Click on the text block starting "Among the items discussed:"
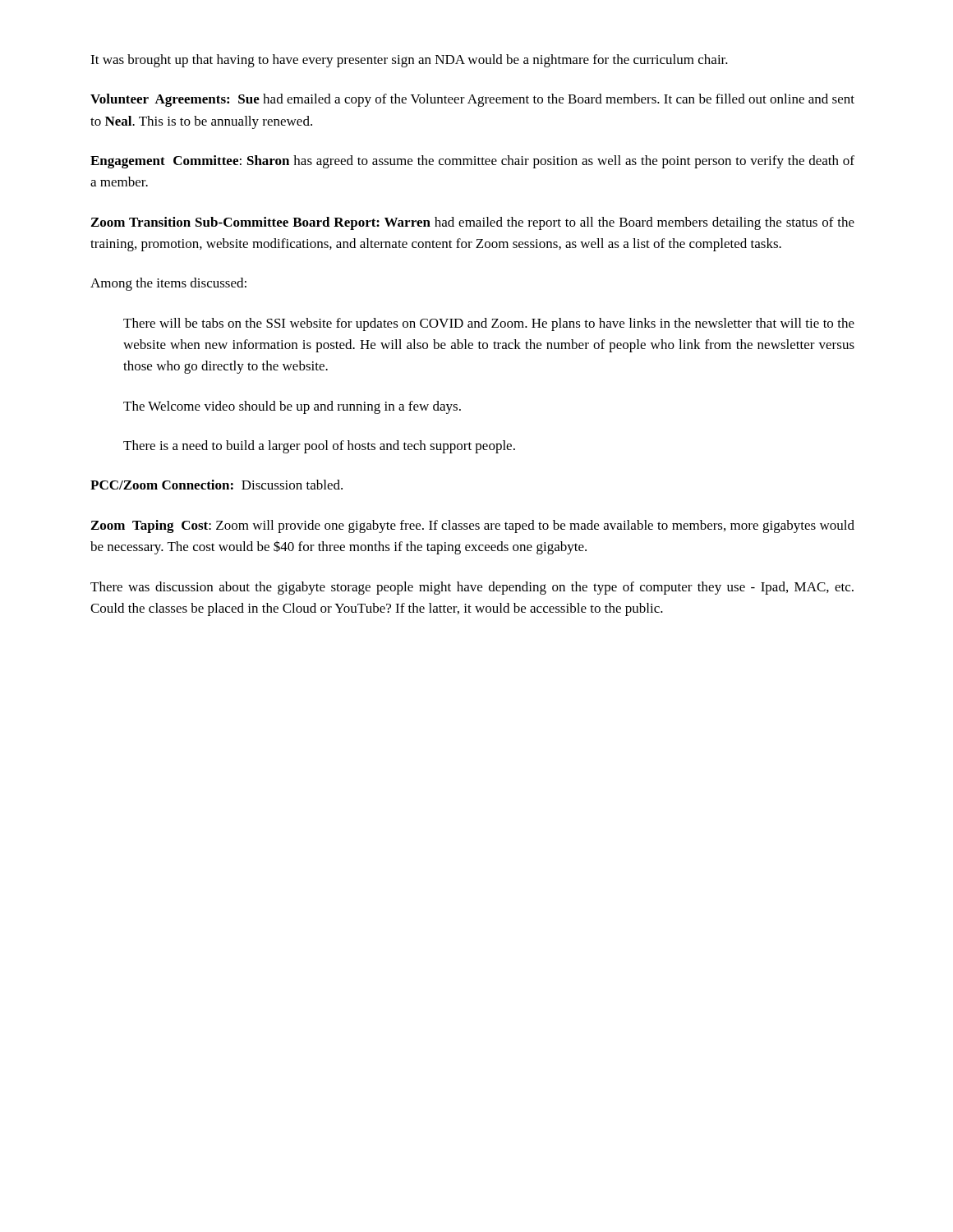Viewport: 953px width, 1232px height. (x=169, y=283)
